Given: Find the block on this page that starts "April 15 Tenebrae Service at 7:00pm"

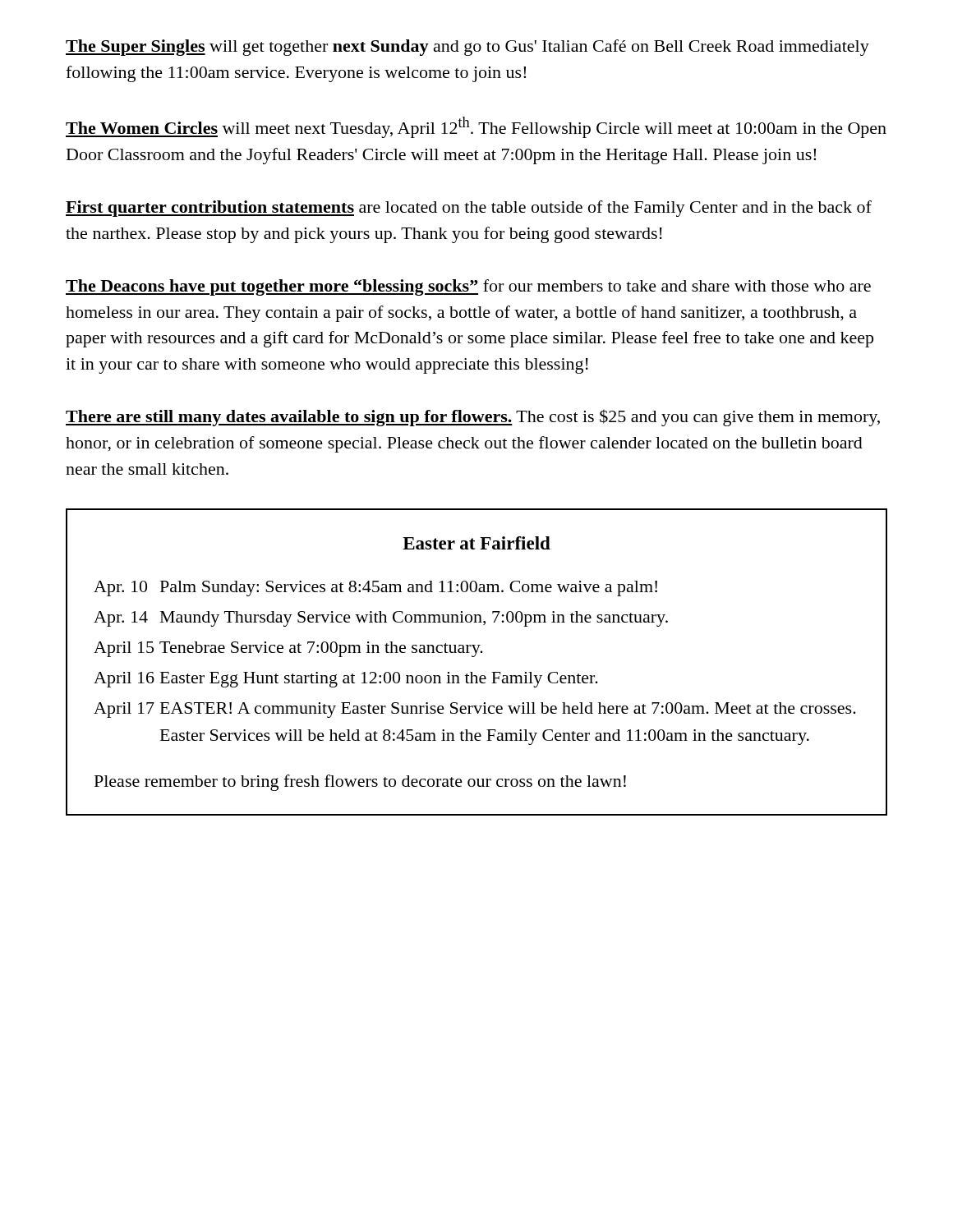Looking at the screenshot, I should [x=476, y=647].
